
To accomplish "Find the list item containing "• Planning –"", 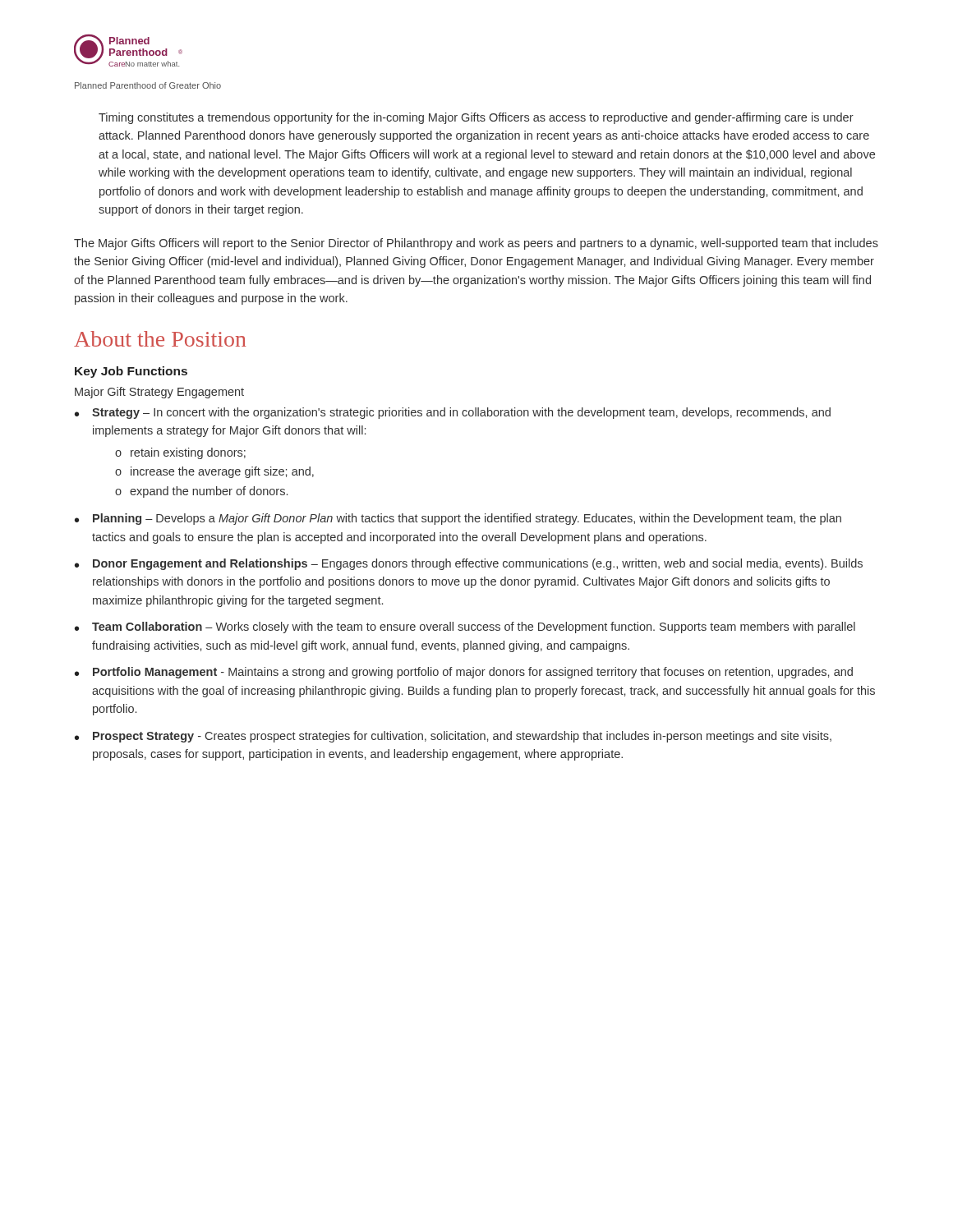I will point(476,528).
